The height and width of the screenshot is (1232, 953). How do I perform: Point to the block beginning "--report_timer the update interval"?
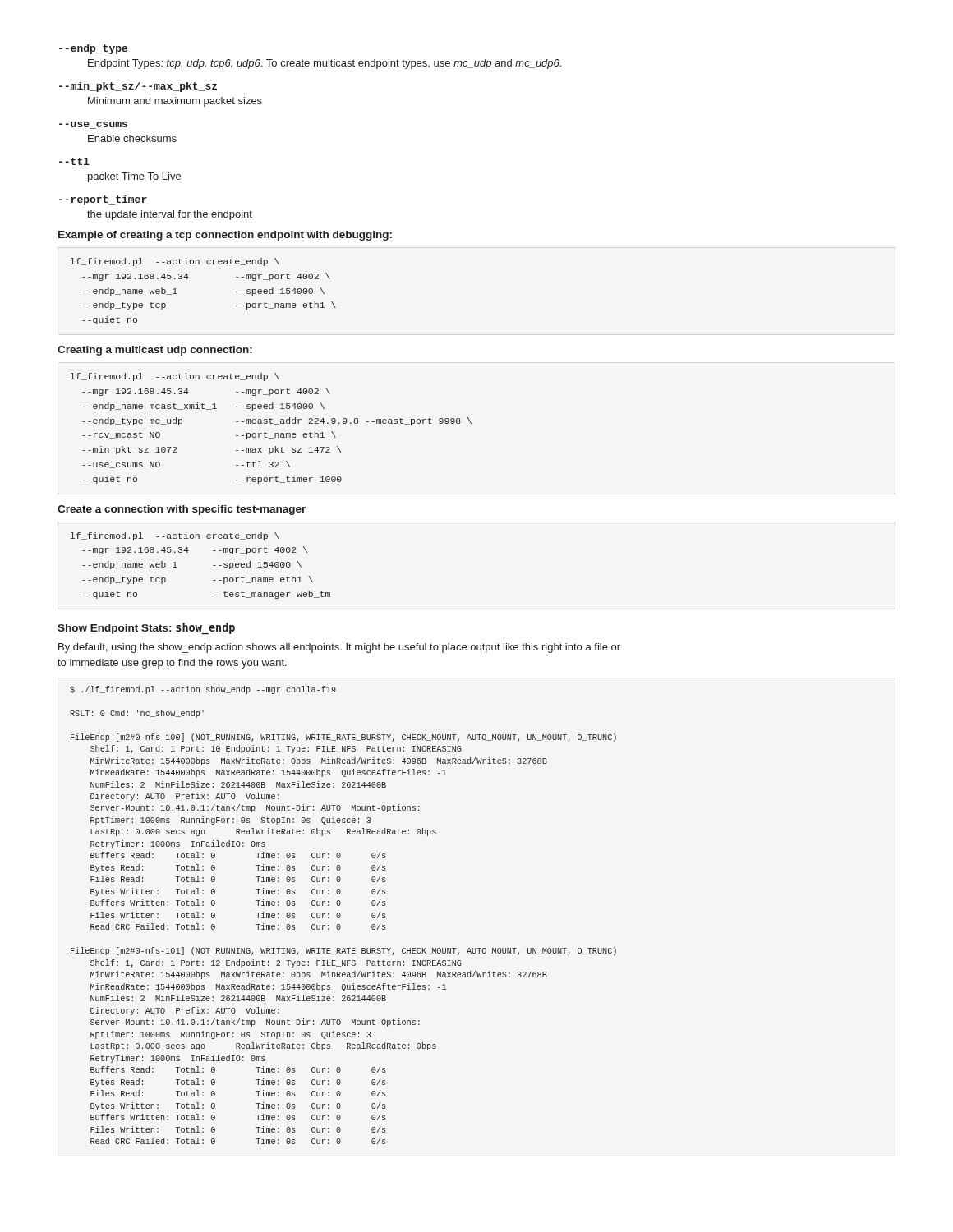click(x=103, y=200)
